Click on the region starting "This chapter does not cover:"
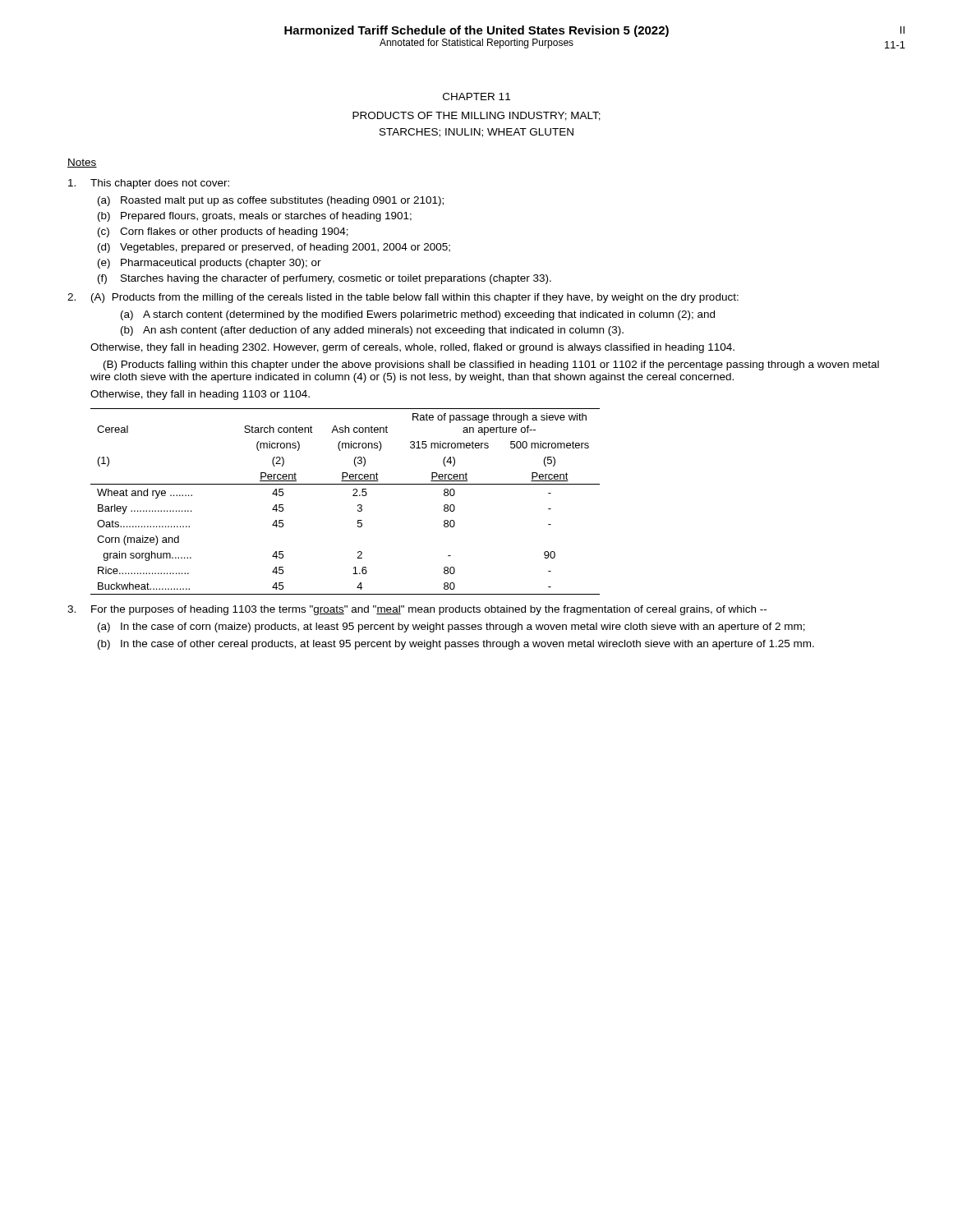 [149, 184]
